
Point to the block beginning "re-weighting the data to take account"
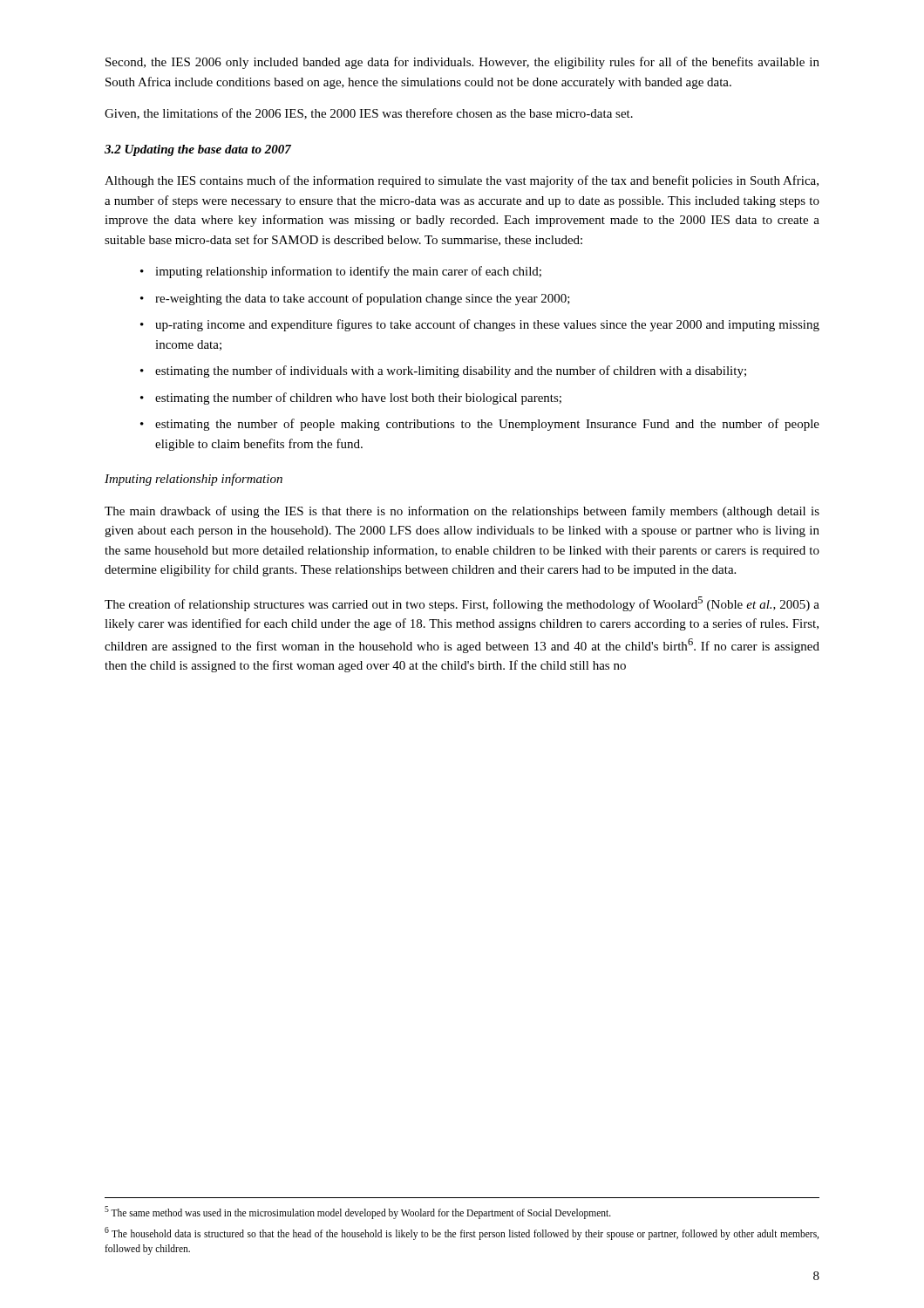tap(479, 298)
